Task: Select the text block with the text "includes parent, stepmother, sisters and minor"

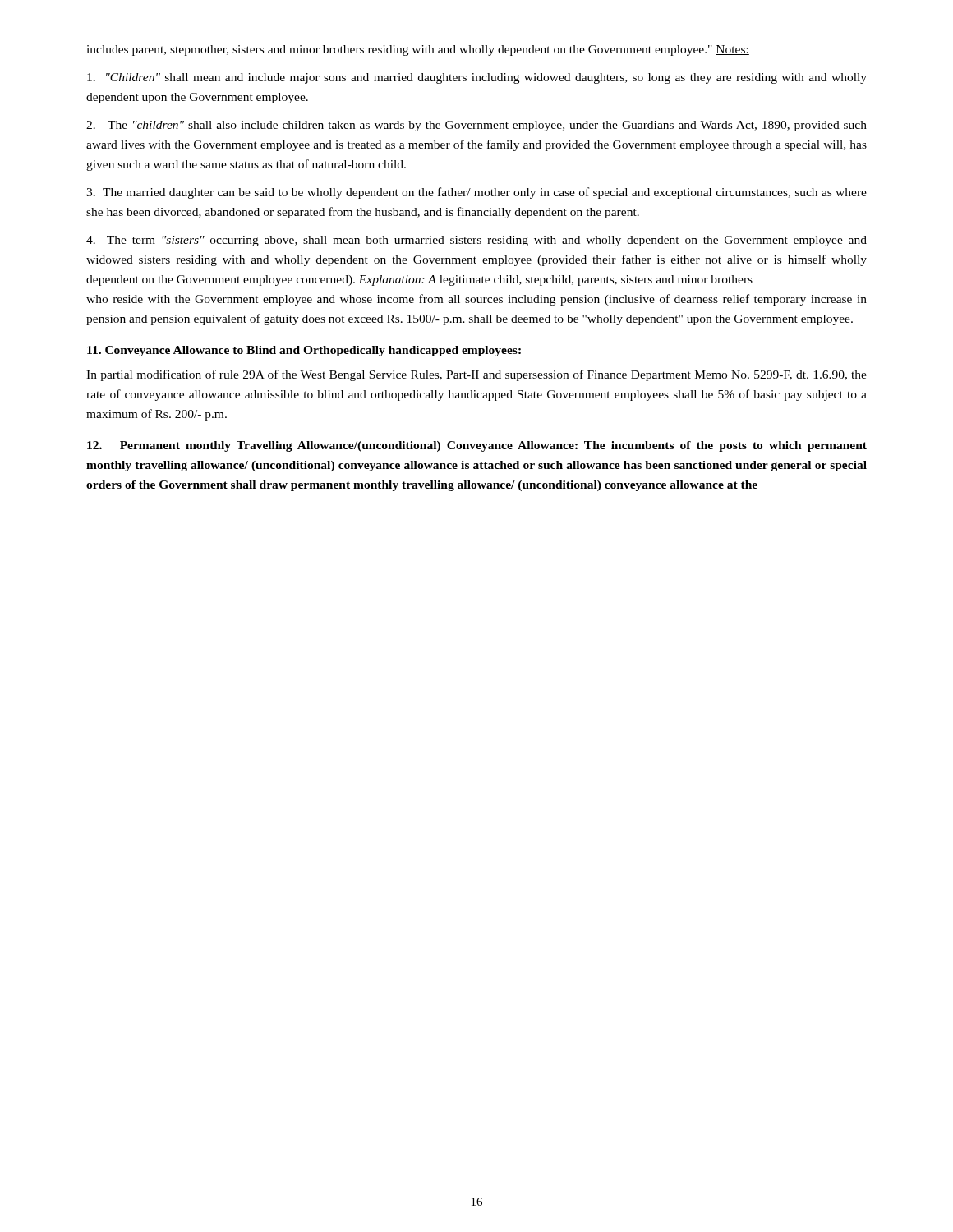Action: [476, 49]
